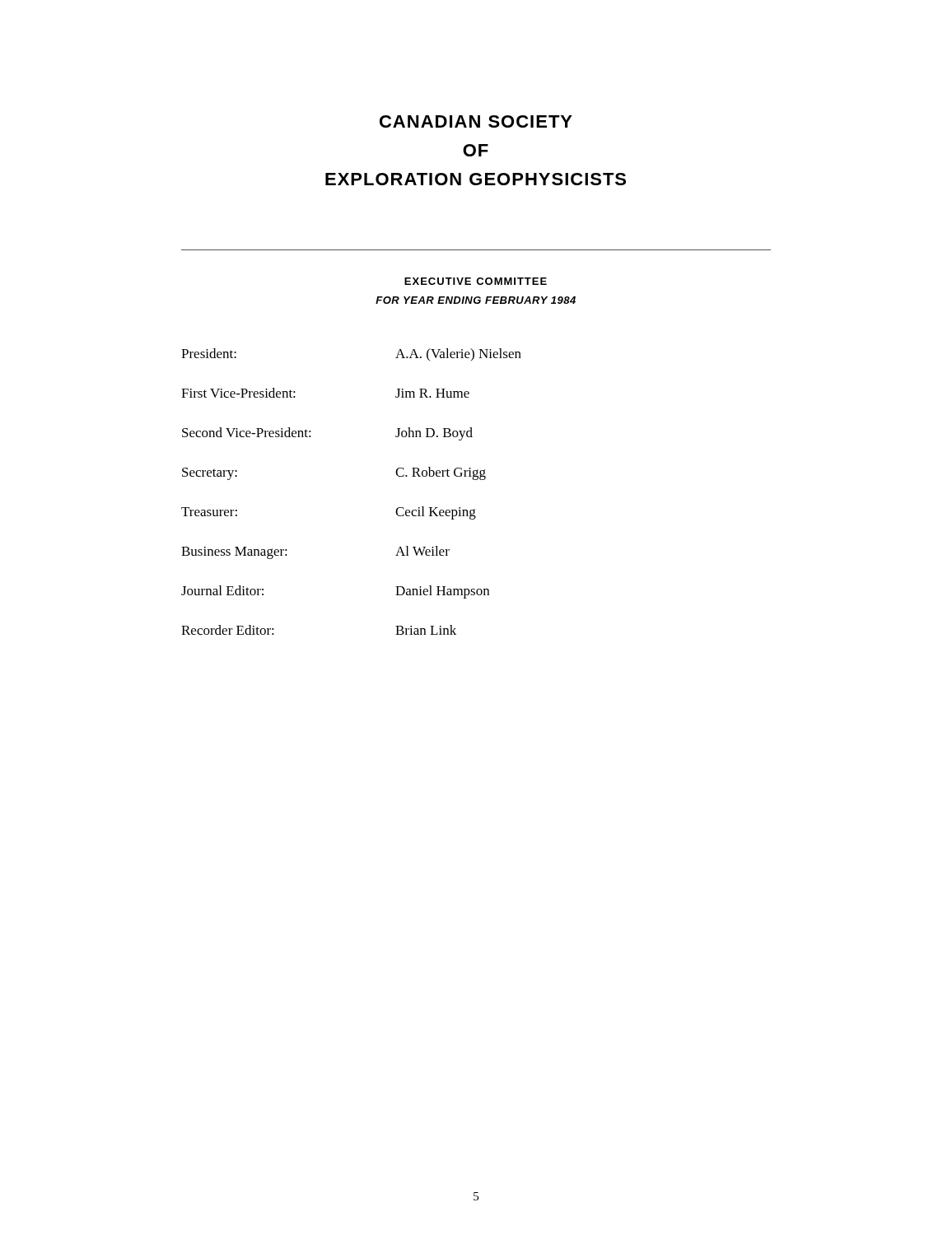Point to the block beginning "First Vice-President: Jim"

click(476, 394)
